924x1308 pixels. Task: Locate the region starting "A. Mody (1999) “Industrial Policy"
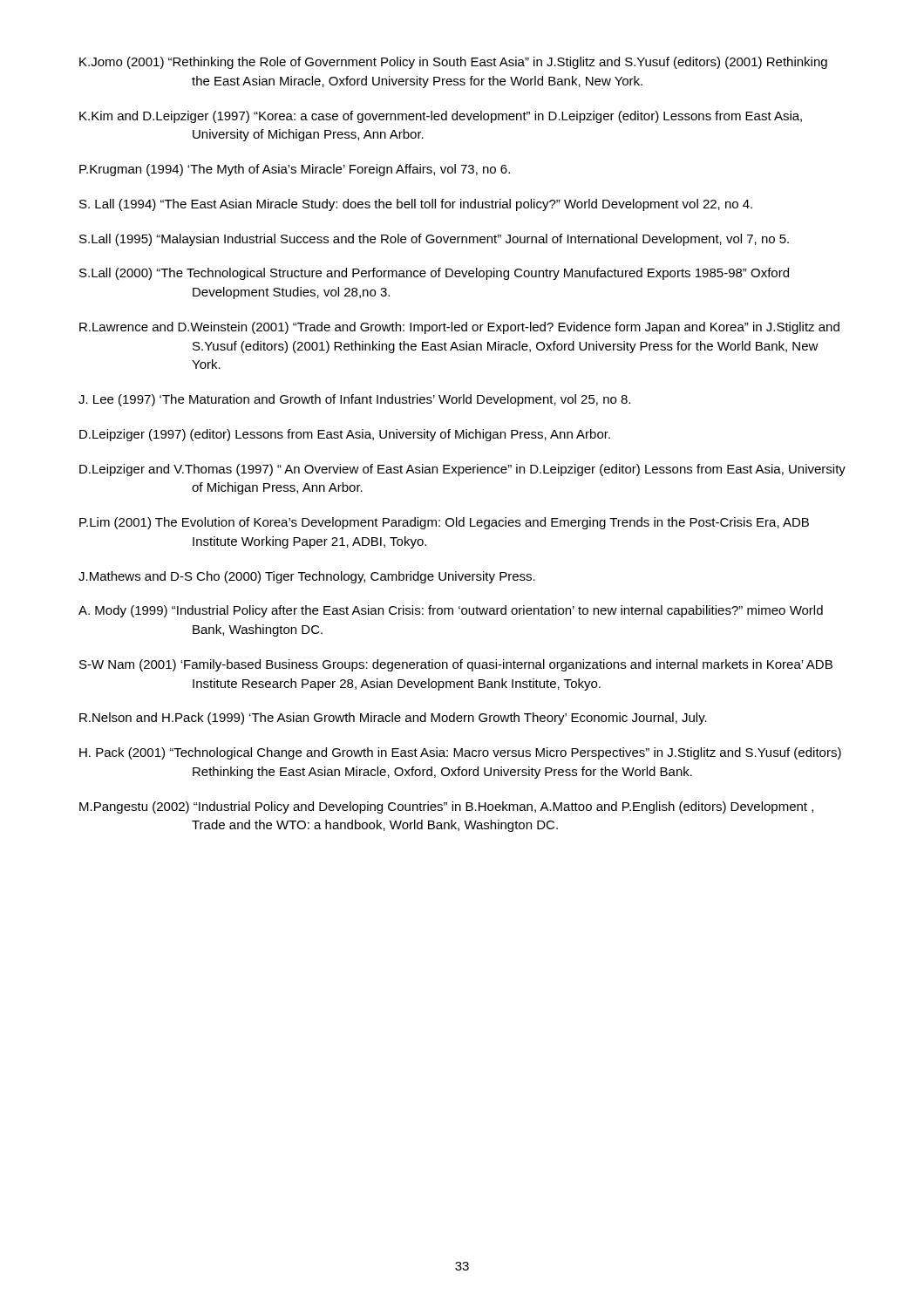click(451, 620)
